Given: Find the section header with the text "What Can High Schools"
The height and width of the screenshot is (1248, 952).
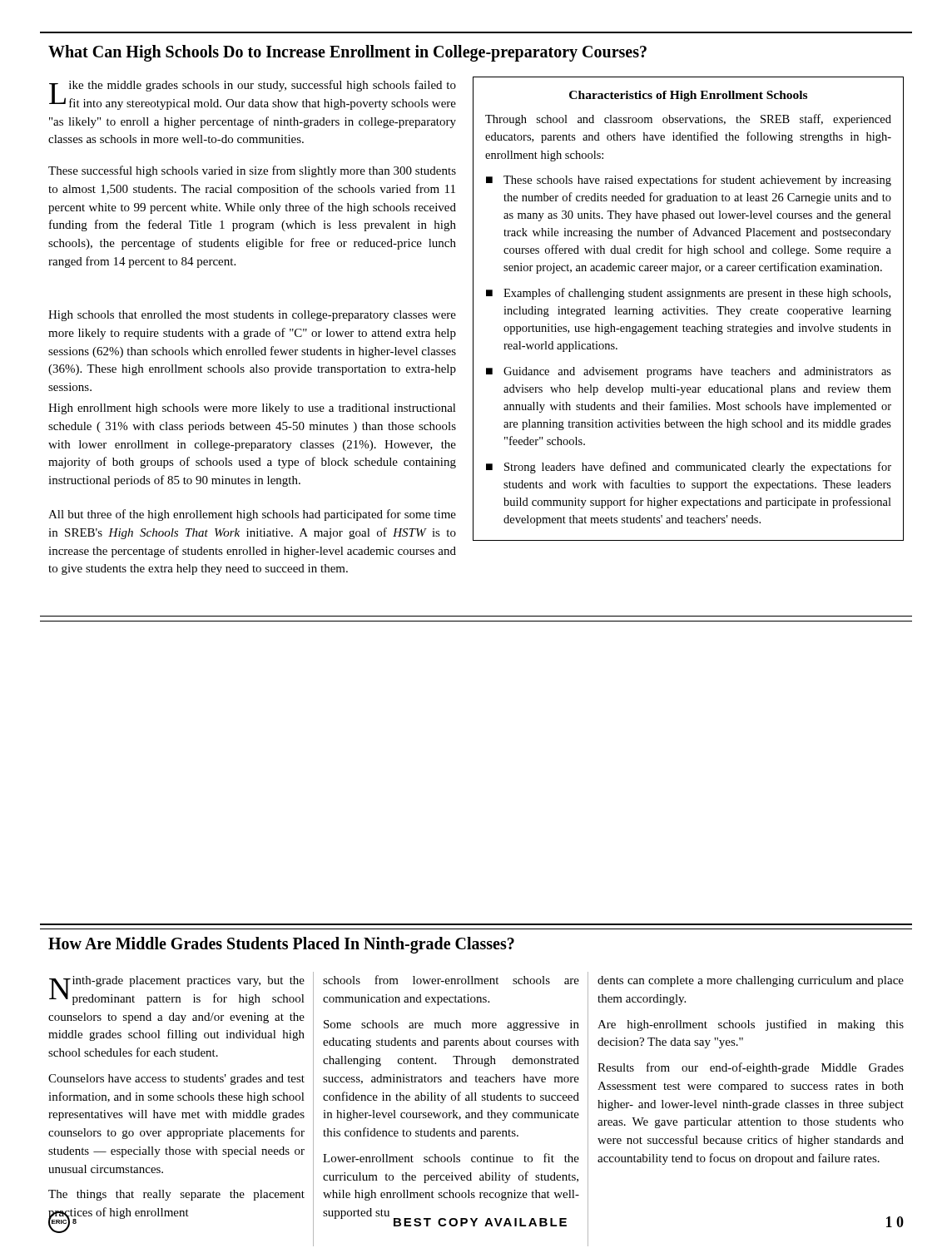Looking at the screenshot, I should click(x=476, y=52).
